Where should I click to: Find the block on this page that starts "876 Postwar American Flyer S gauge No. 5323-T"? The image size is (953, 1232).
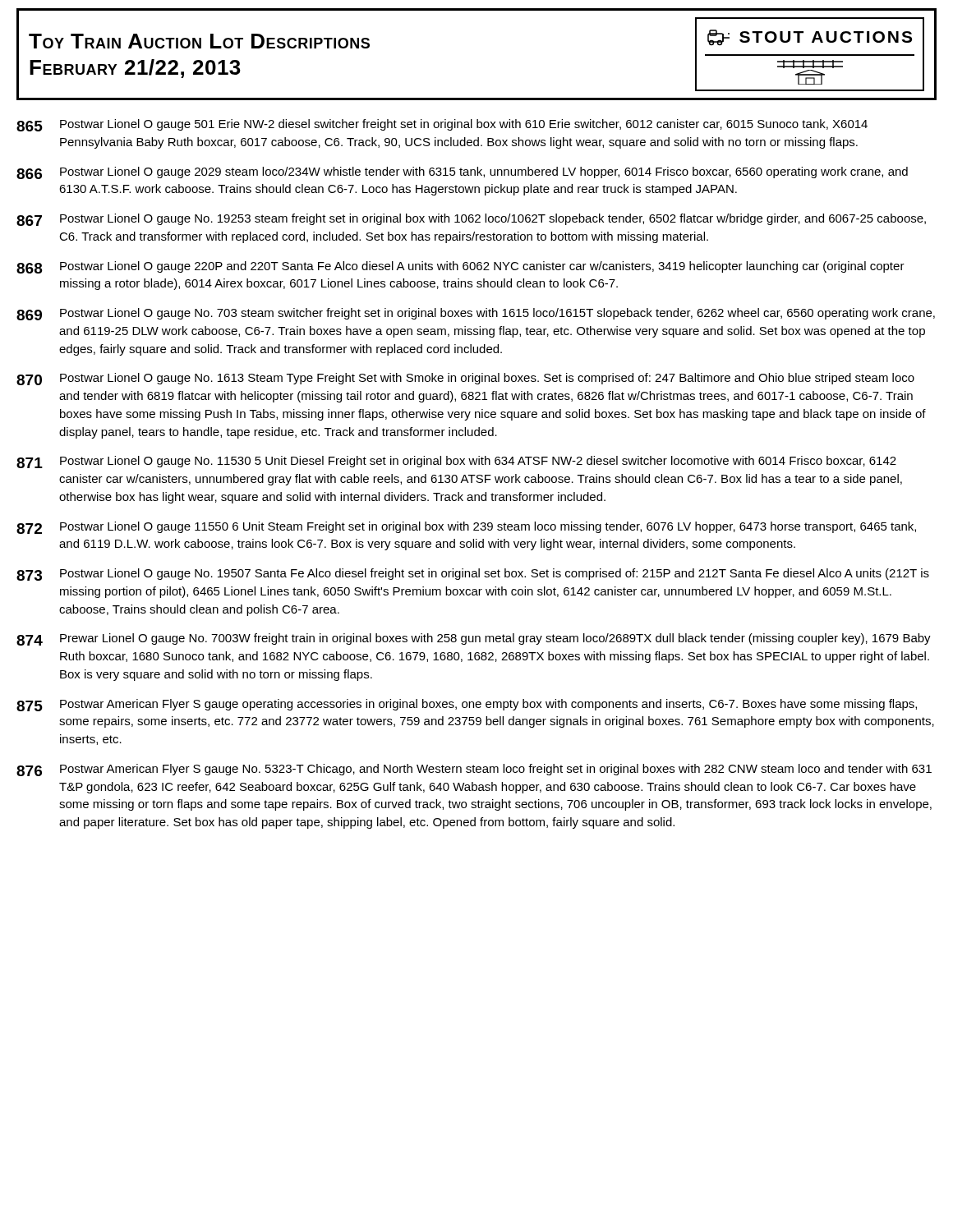(476, 795)
